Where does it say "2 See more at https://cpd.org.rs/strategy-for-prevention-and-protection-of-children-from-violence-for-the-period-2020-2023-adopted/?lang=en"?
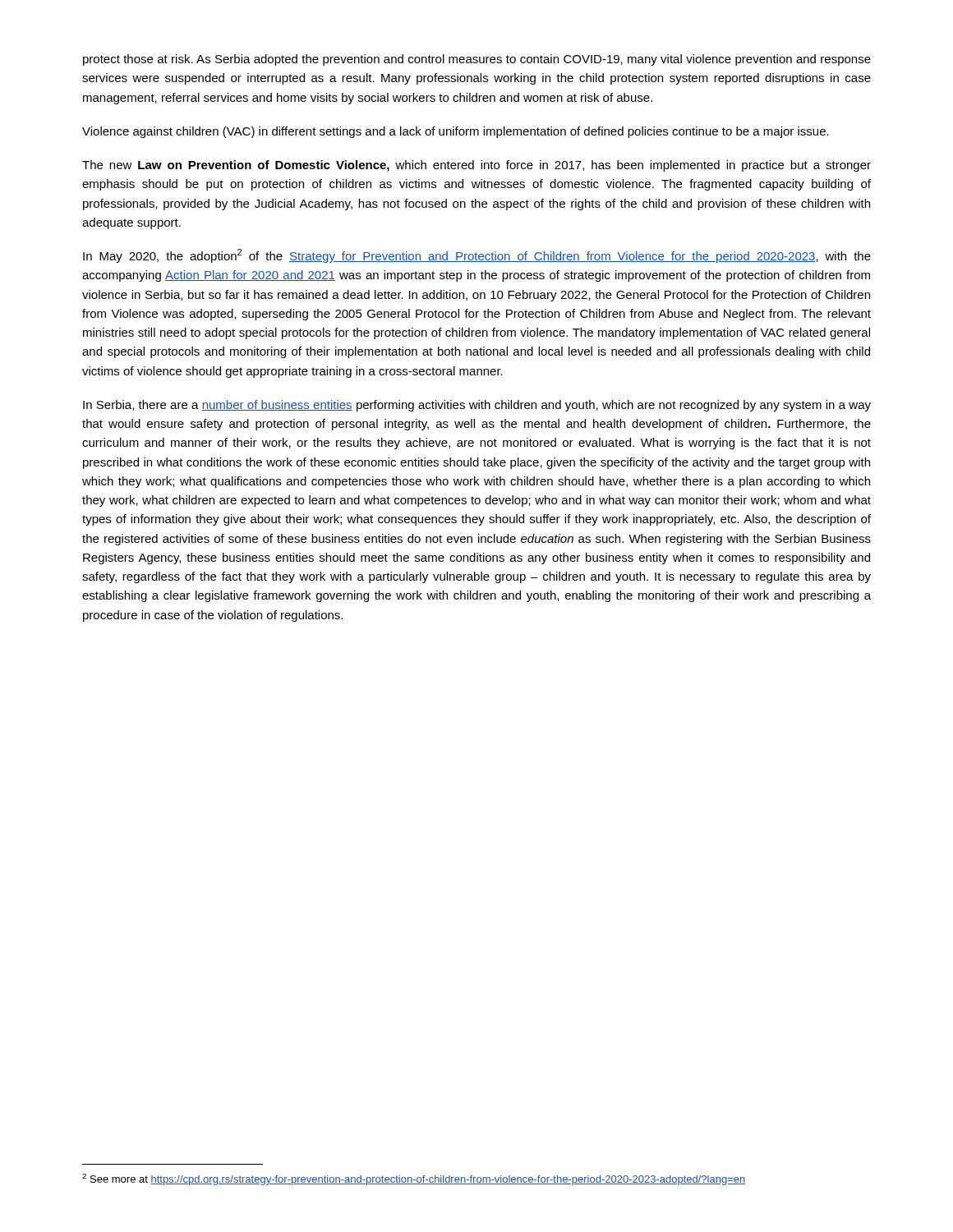 pyautogui.click(x=414, y=1178)
